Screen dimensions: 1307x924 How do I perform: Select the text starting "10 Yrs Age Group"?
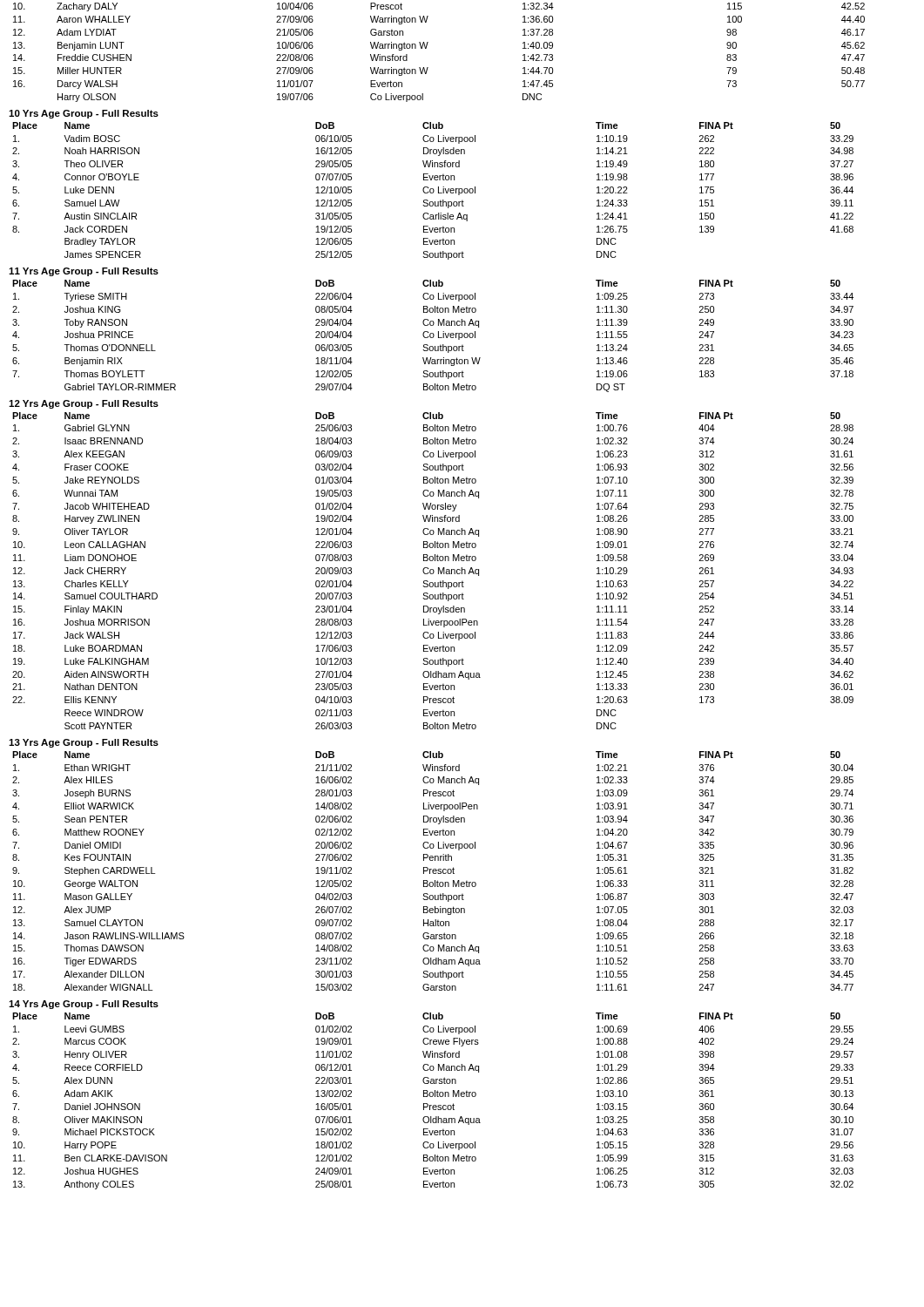[x=84, y=113]
